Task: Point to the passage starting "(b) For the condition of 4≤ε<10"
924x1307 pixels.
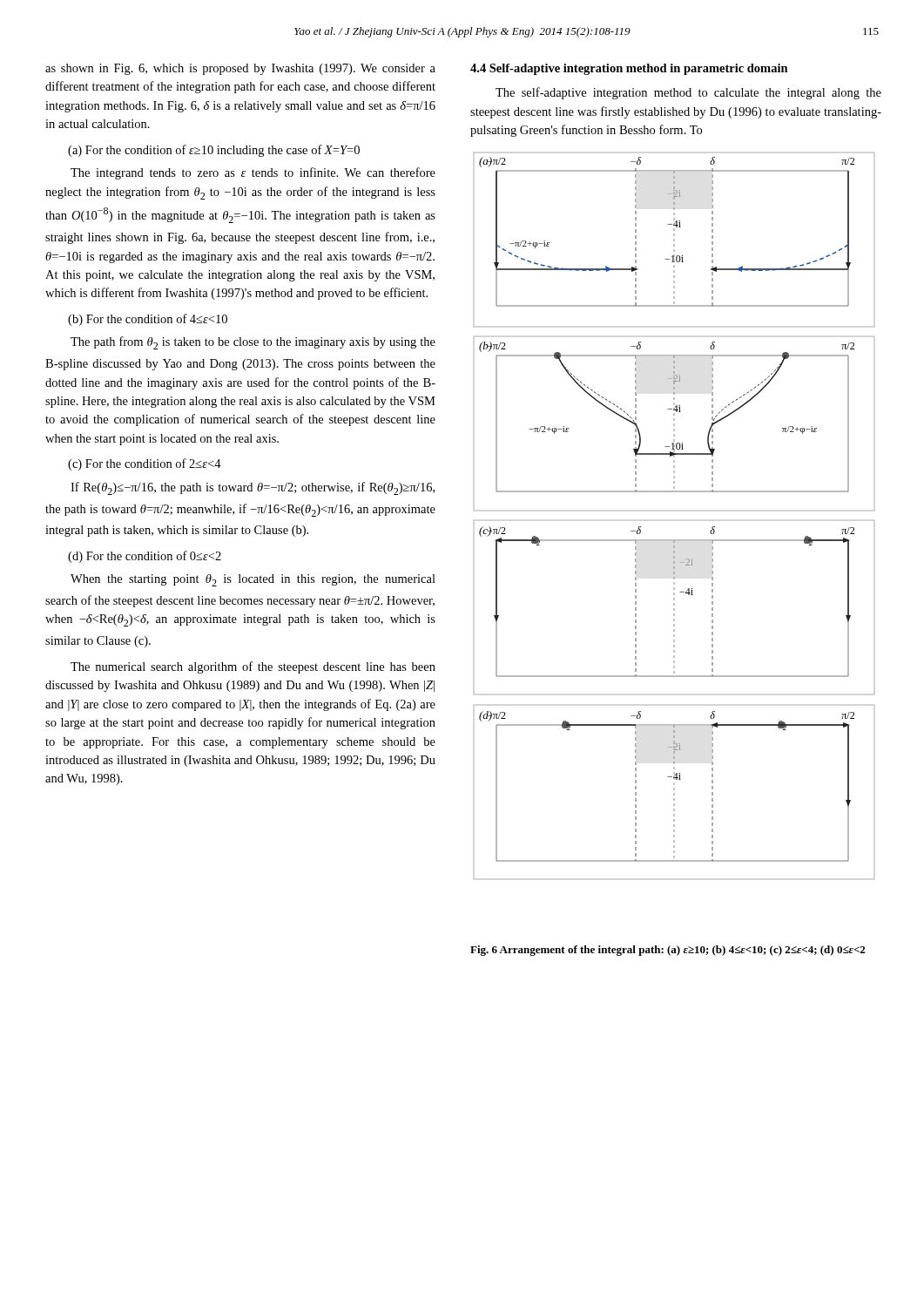Action: pyautogui.click(x=148, y=320)
